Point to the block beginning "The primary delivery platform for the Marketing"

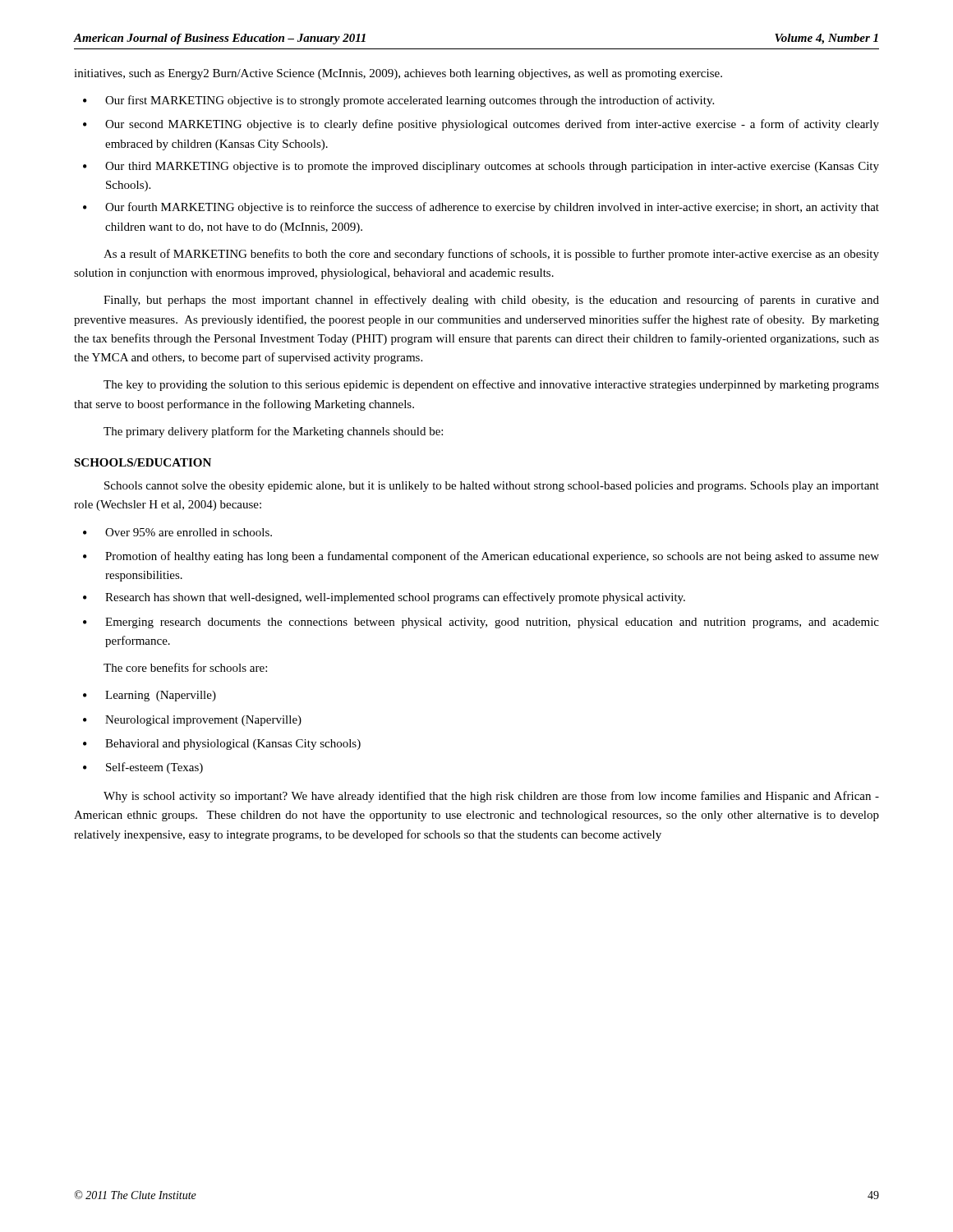(x=274, y=431)
